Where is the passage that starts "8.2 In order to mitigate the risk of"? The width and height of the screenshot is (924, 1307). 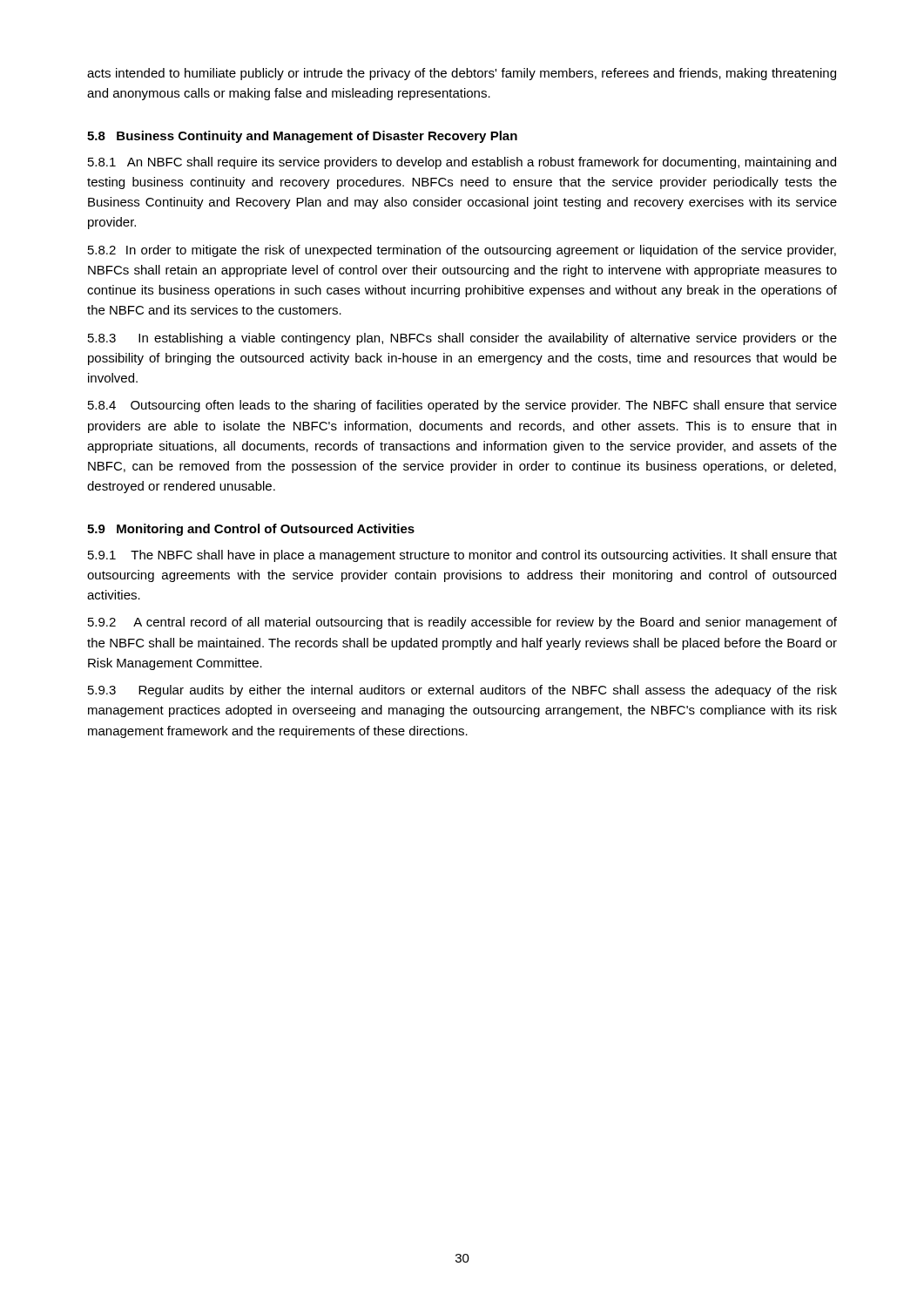(x=462, y=280)
